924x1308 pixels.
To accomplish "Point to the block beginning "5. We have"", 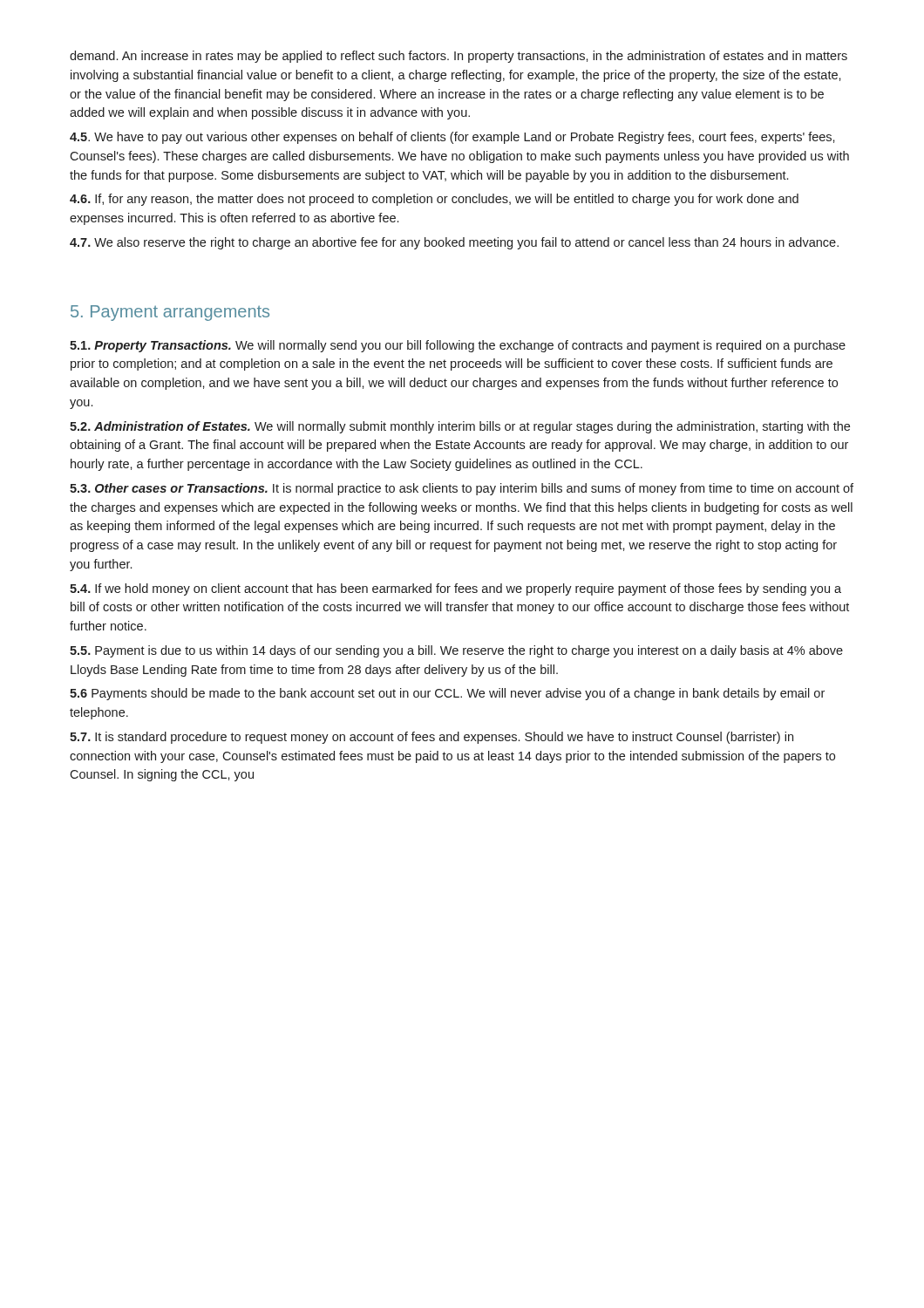I will [462, 157].
